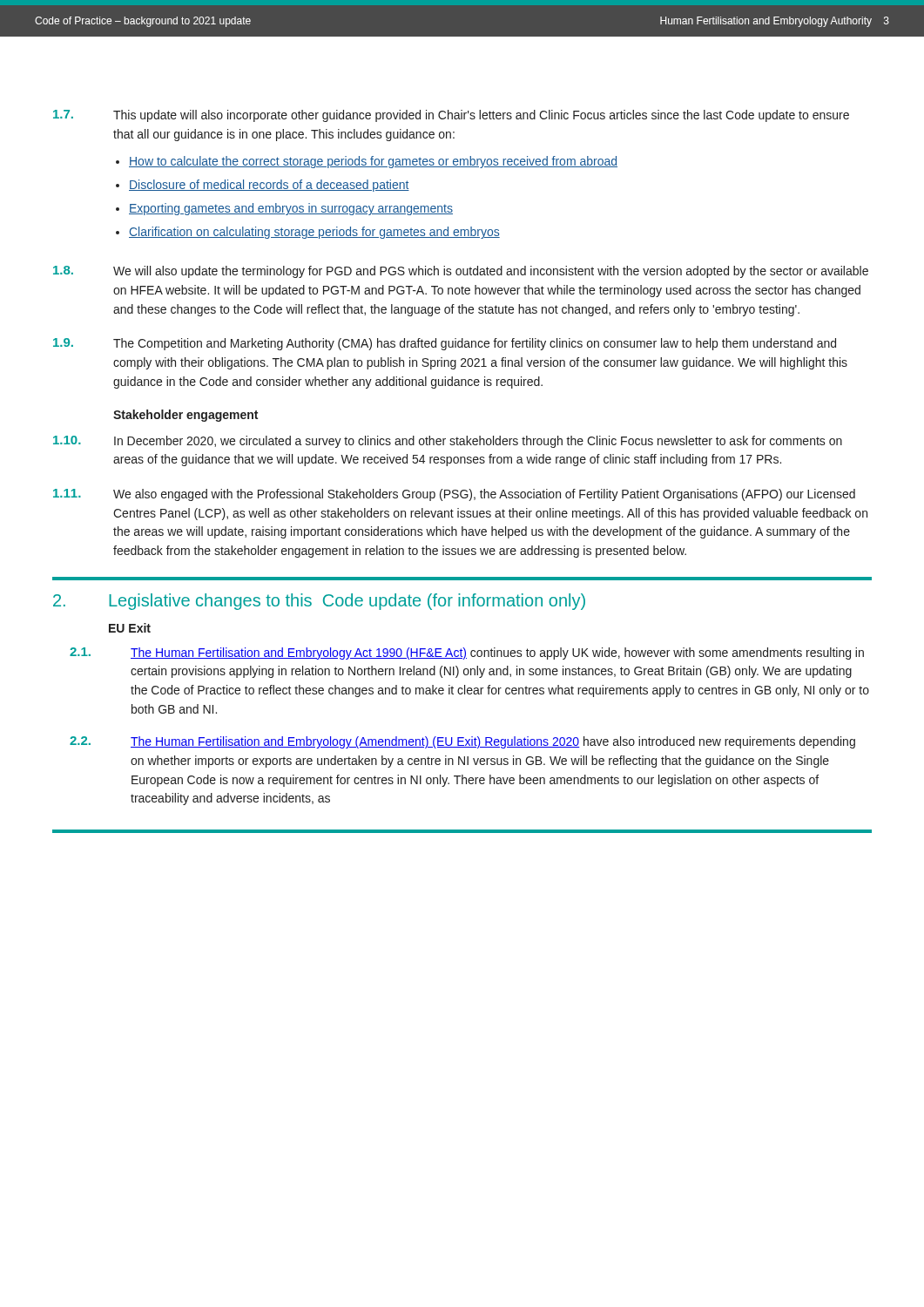Navigate to the block starting "EU Exit"
The image size is (924, 1307).
coord(129,628)
